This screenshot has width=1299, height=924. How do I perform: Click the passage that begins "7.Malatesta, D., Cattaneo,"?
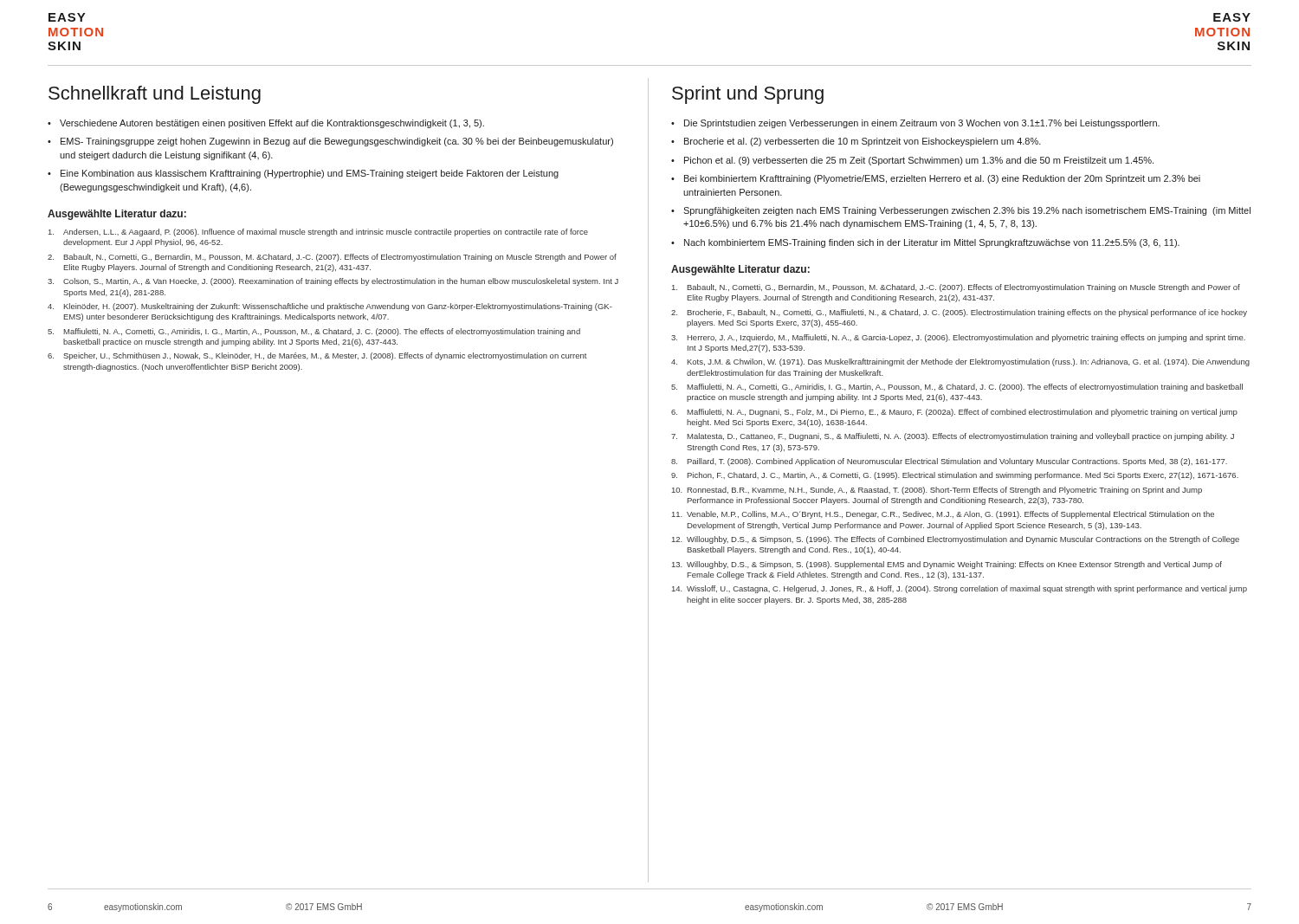click(x=961, y=442)
